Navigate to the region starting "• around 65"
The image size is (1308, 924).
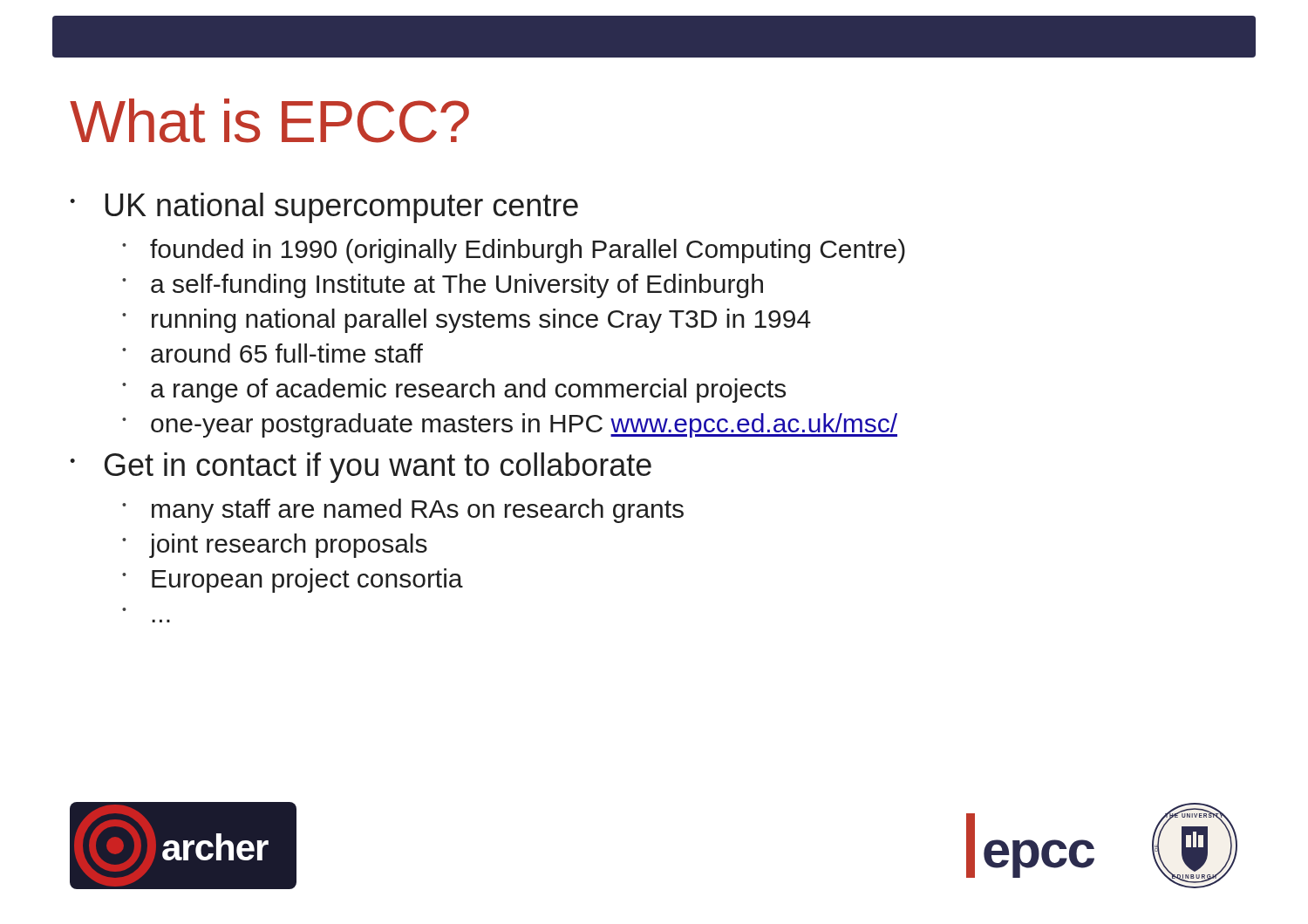[272, 354]
